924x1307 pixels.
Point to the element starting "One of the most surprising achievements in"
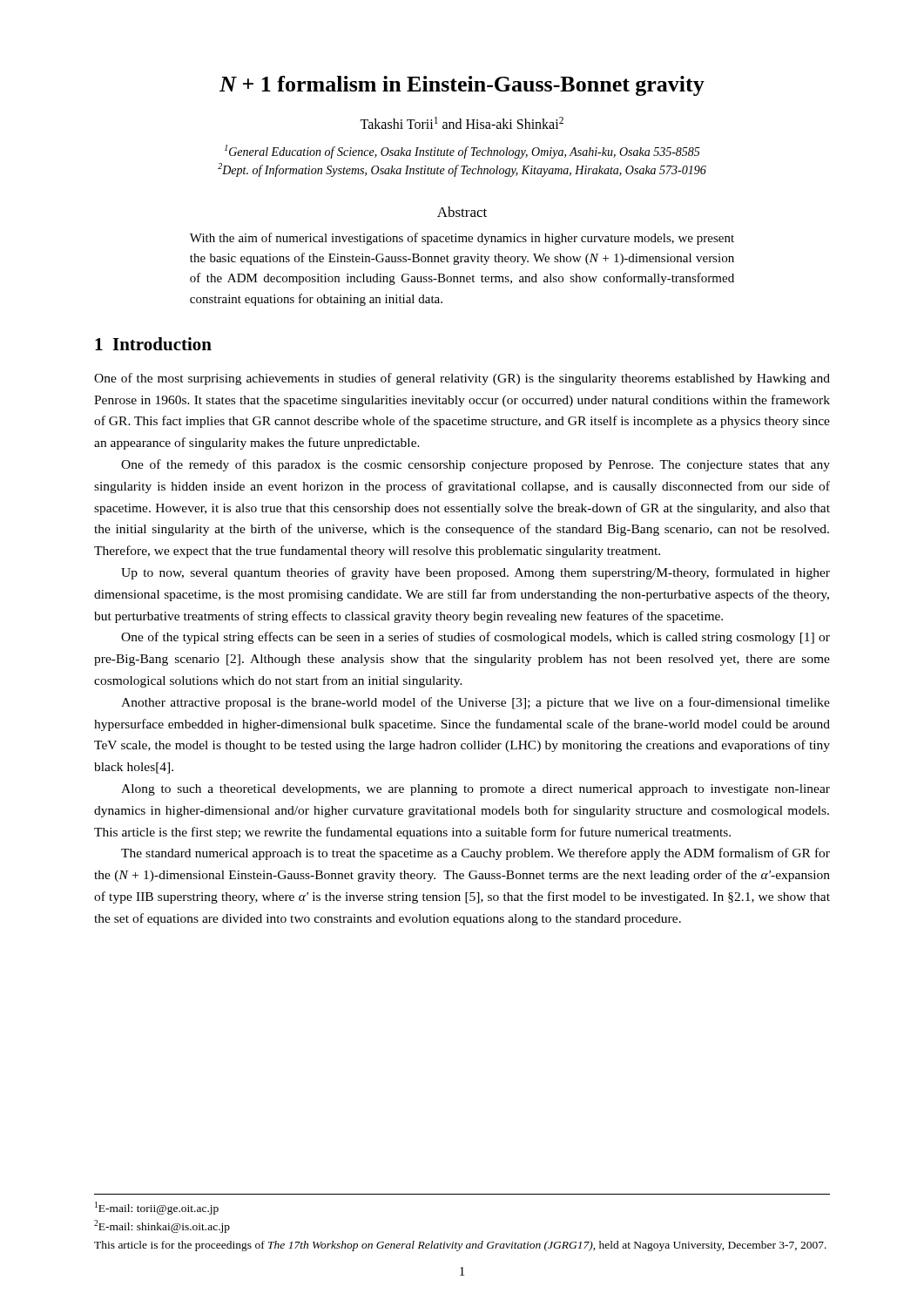click(x=462, y=410)
